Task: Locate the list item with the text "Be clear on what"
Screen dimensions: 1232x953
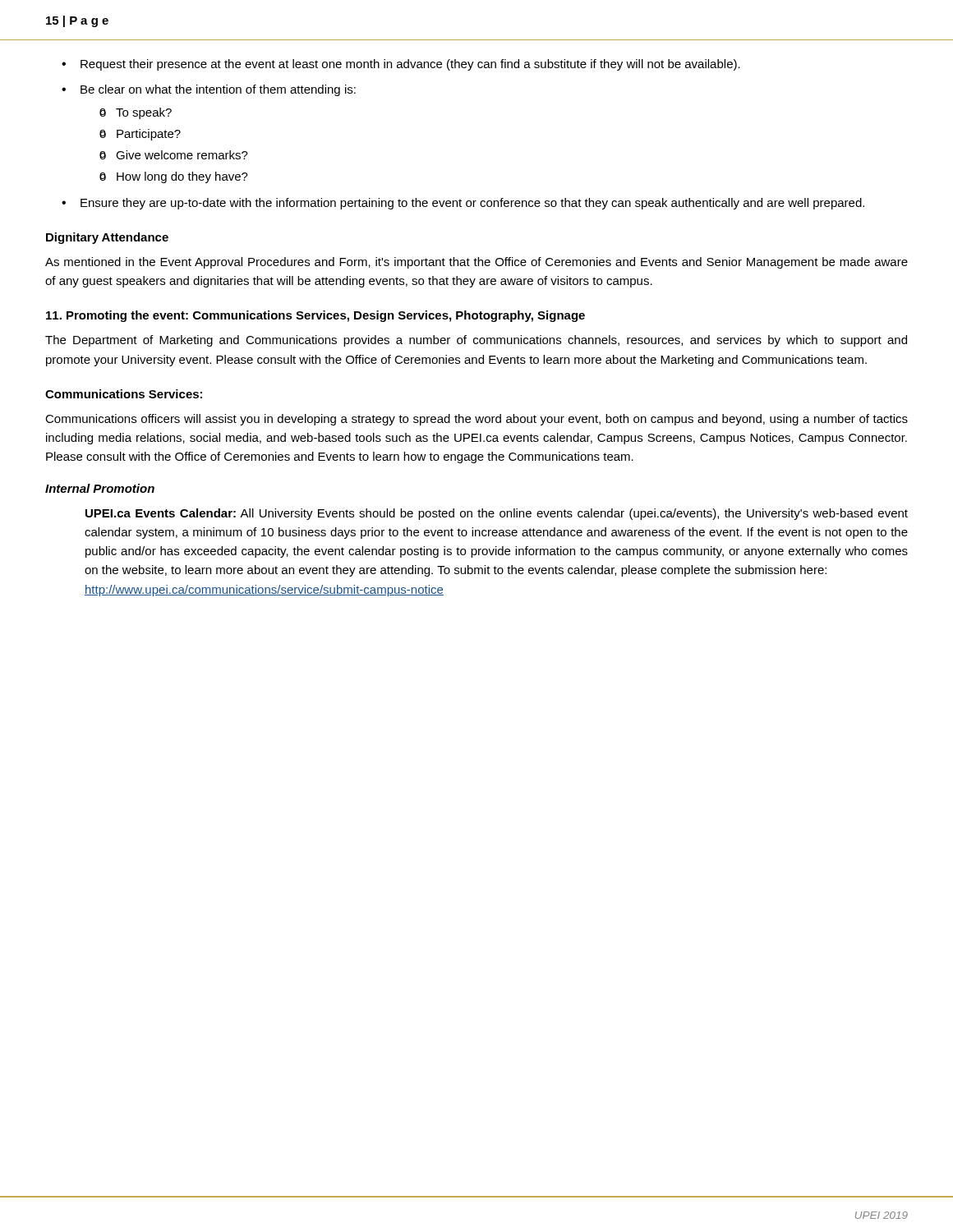Action: click(218, 89)
